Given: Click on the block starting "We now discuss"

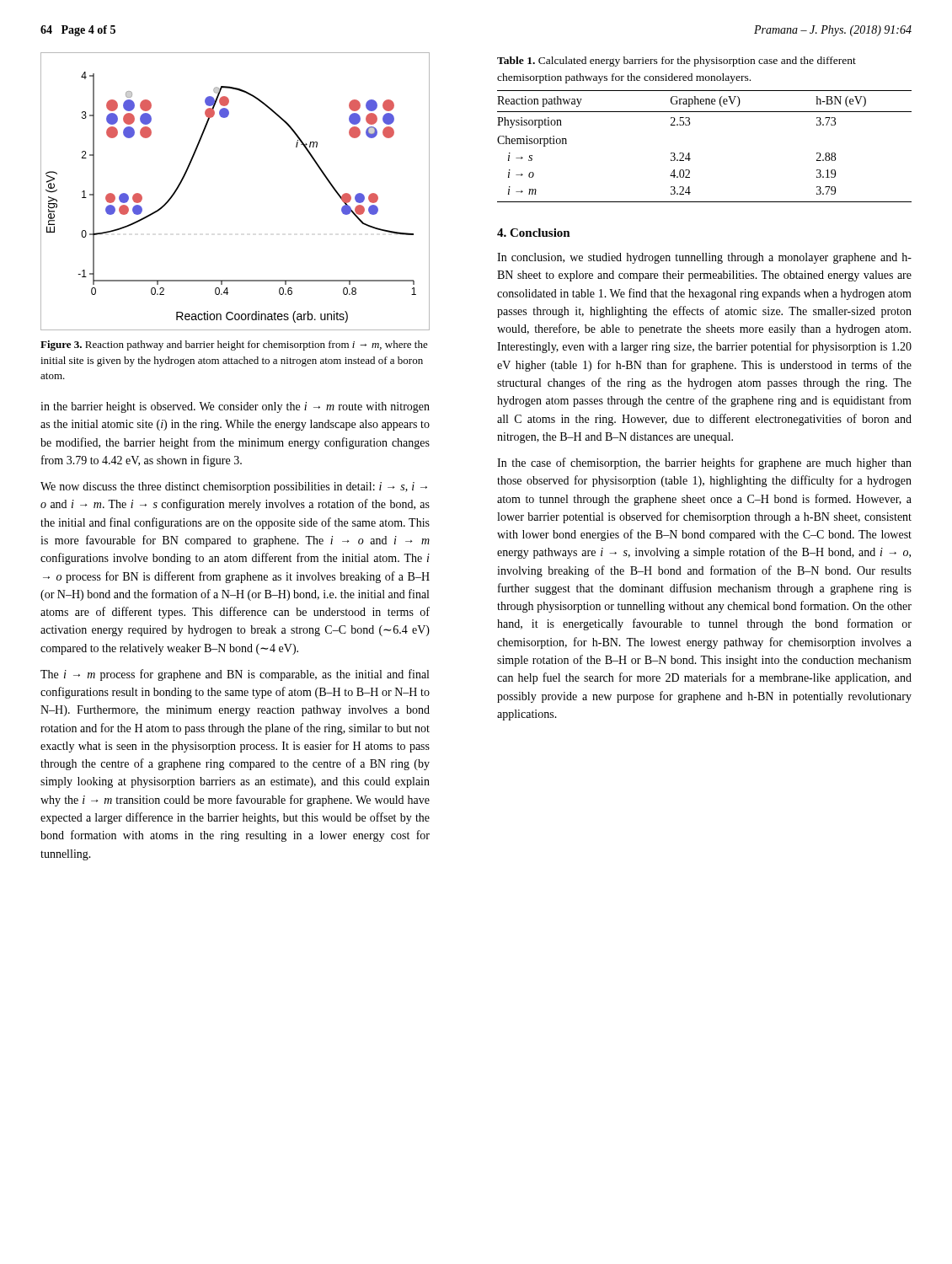Looking at the screenshot, I should [x=235, y=567].
